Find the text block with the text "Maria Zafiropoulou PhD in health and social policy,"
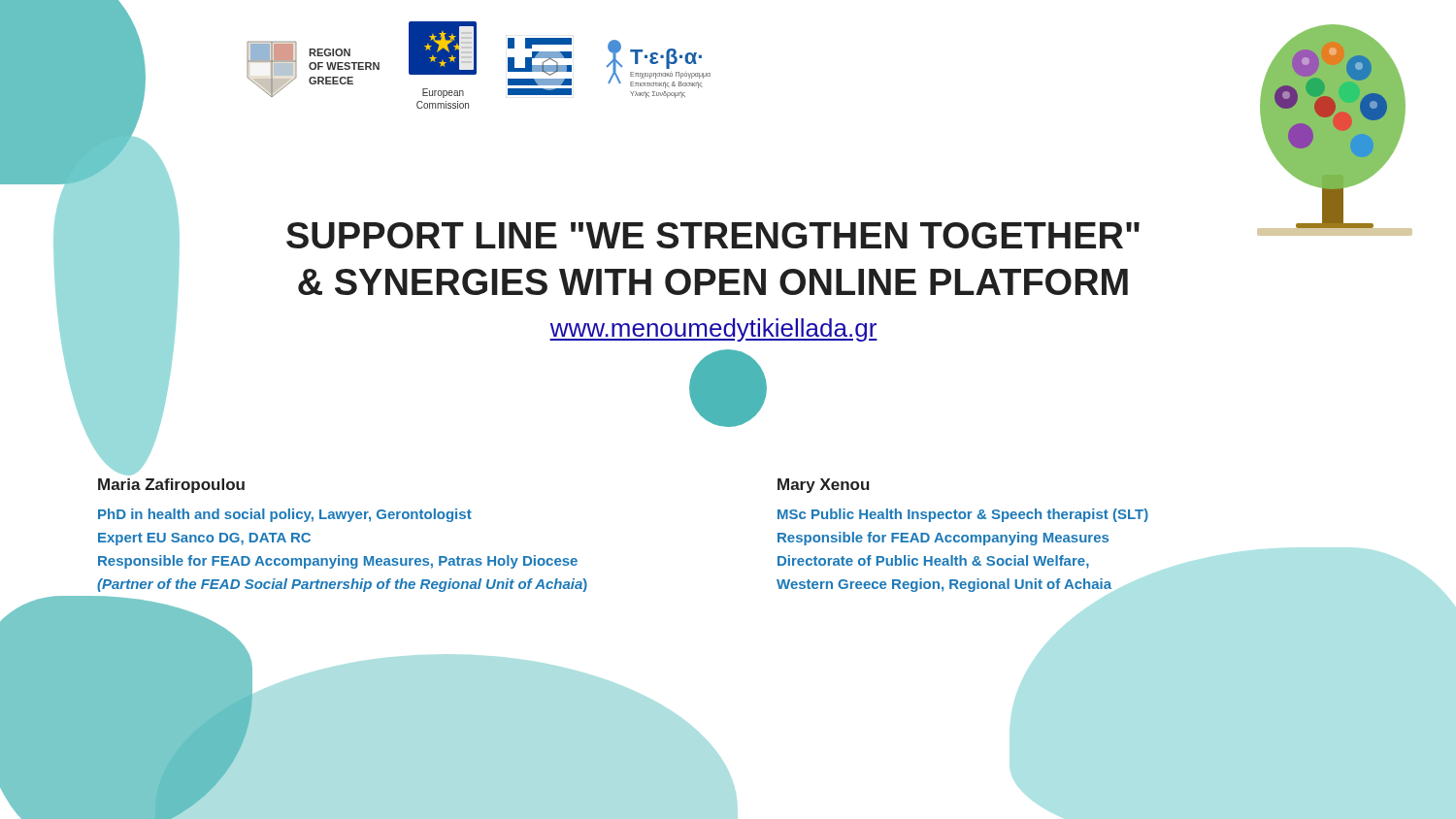The image size is (1456, 819). point(171,486)
